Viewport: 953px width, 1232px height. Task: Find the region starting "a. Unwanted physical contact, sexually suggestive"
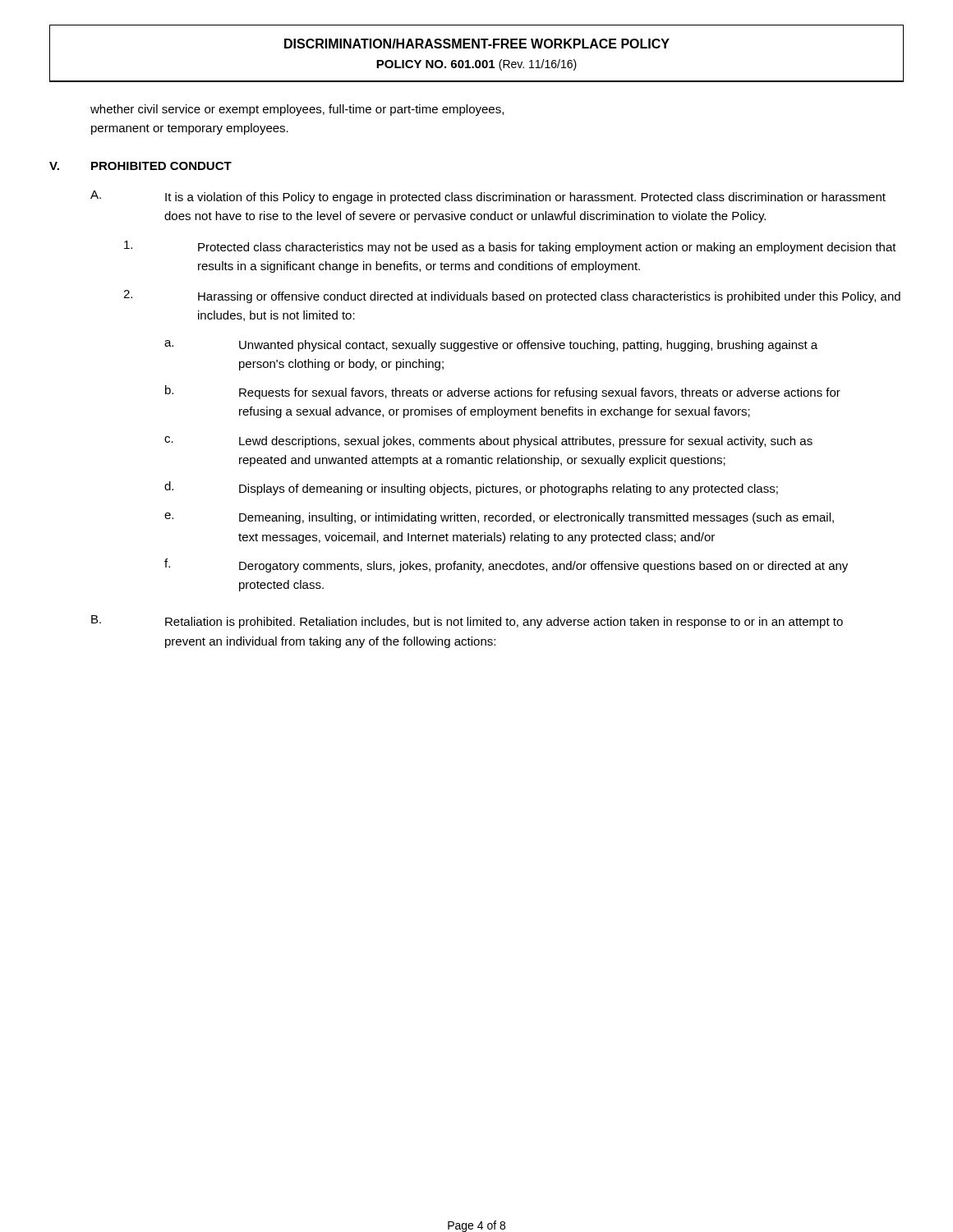pyautogui.click(x=476, y=354)
